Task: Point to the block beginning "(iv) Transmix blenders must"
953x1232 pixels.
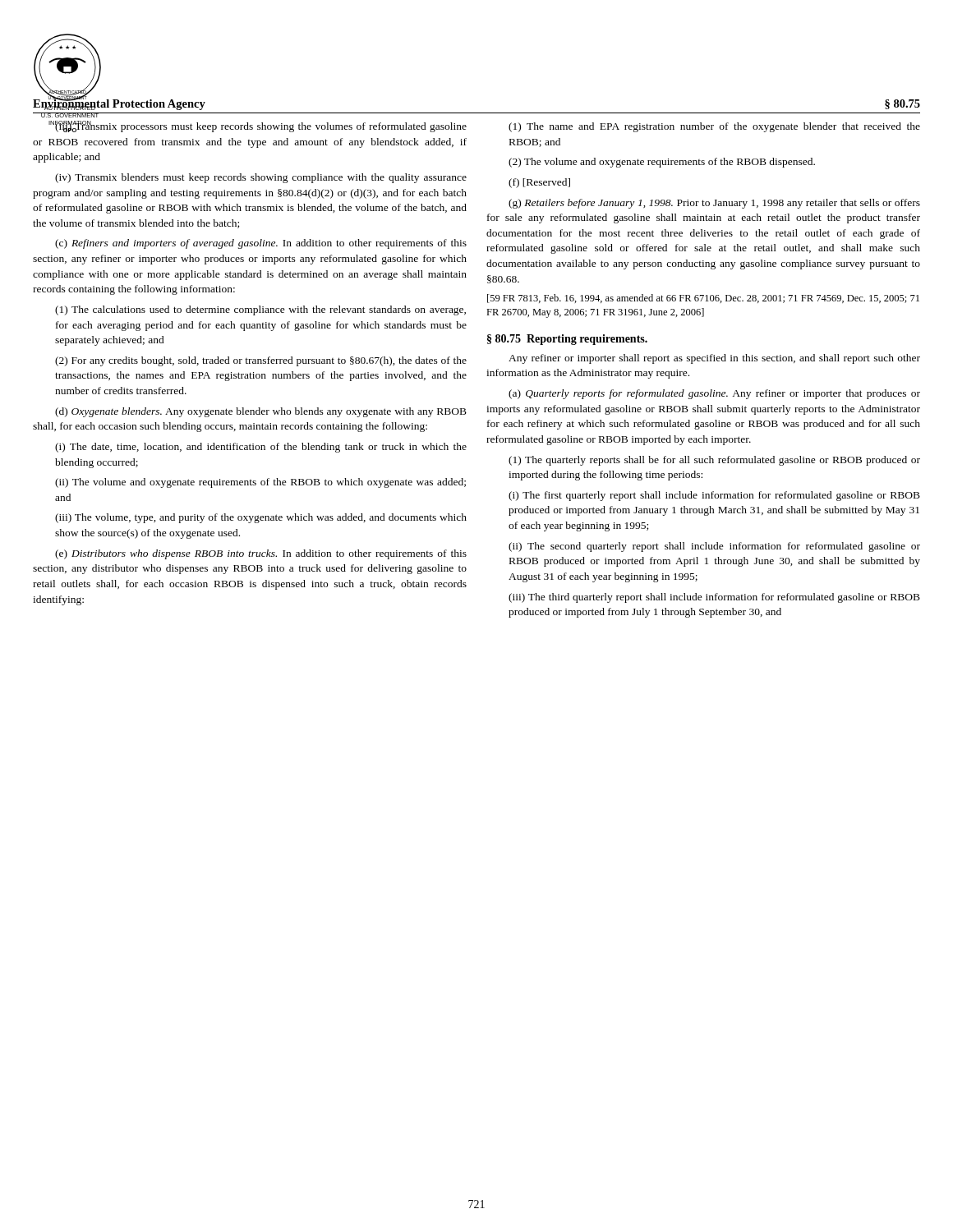Action: point(250,201)
